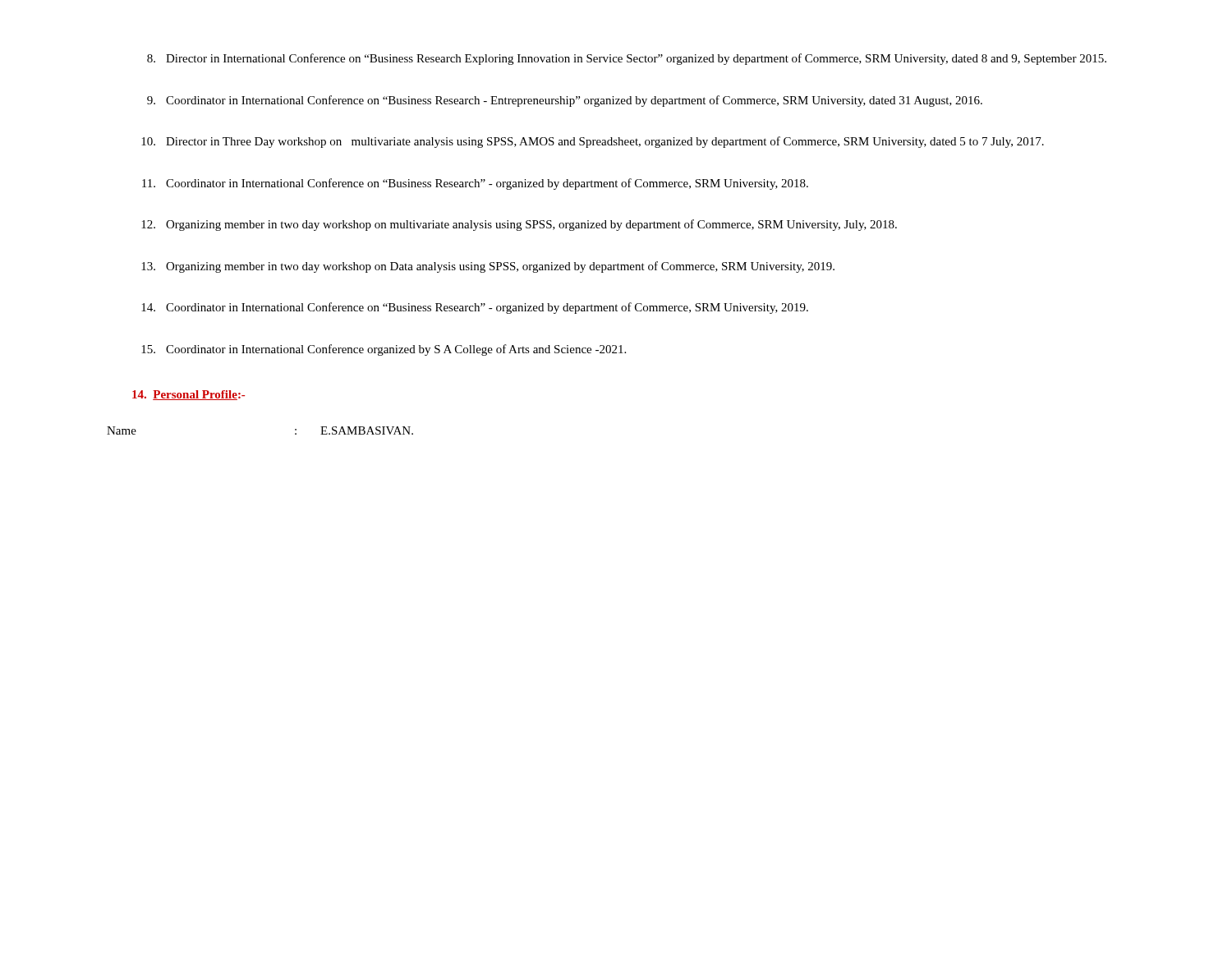This screenshot has height=953, width=1232.
Task: Click on the text with the text "Name : E.SAMBASIVAN."
Action: [126, 430]
